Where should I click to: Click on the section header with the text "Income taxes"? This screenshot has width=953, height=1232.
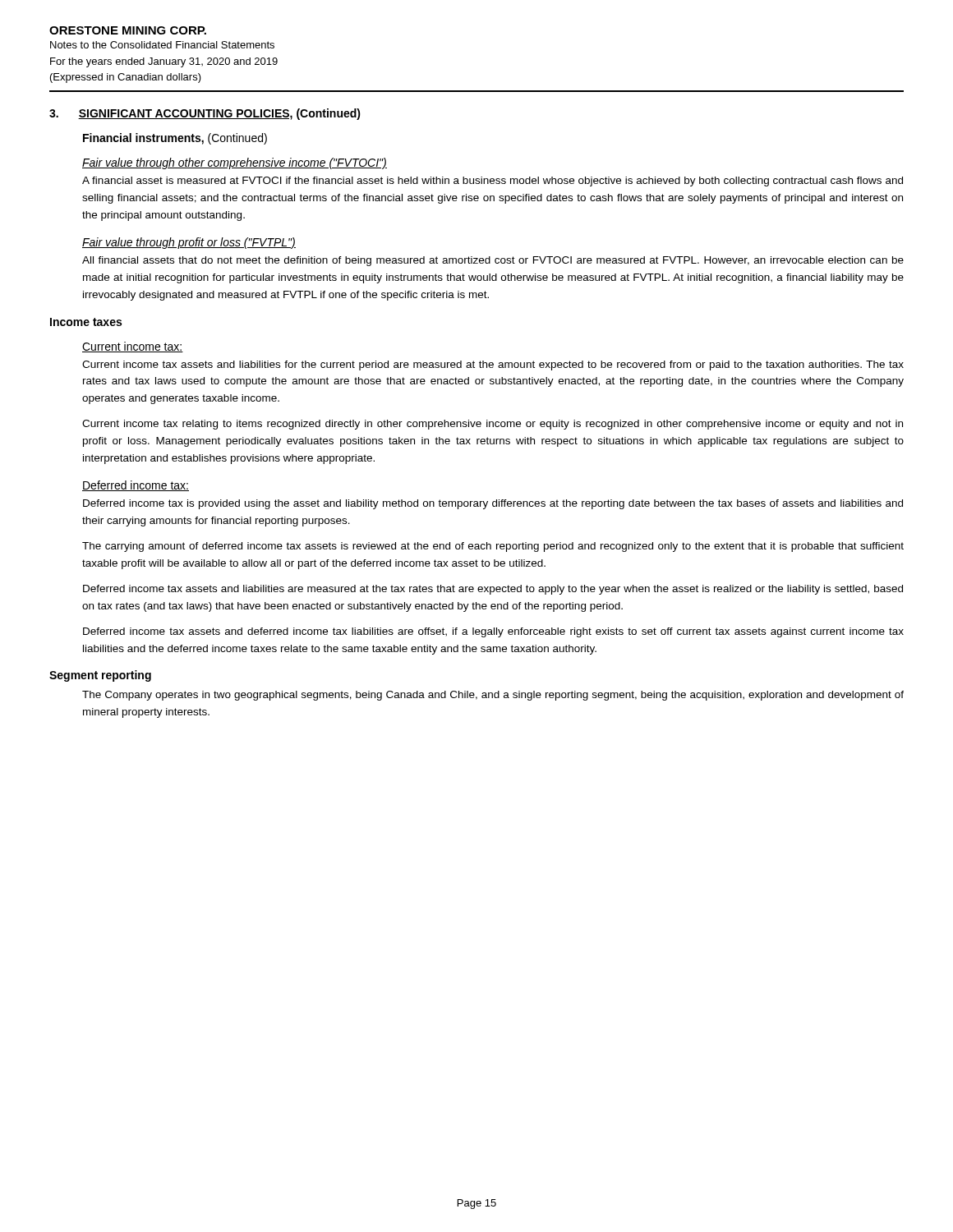[x=86, y=322]
